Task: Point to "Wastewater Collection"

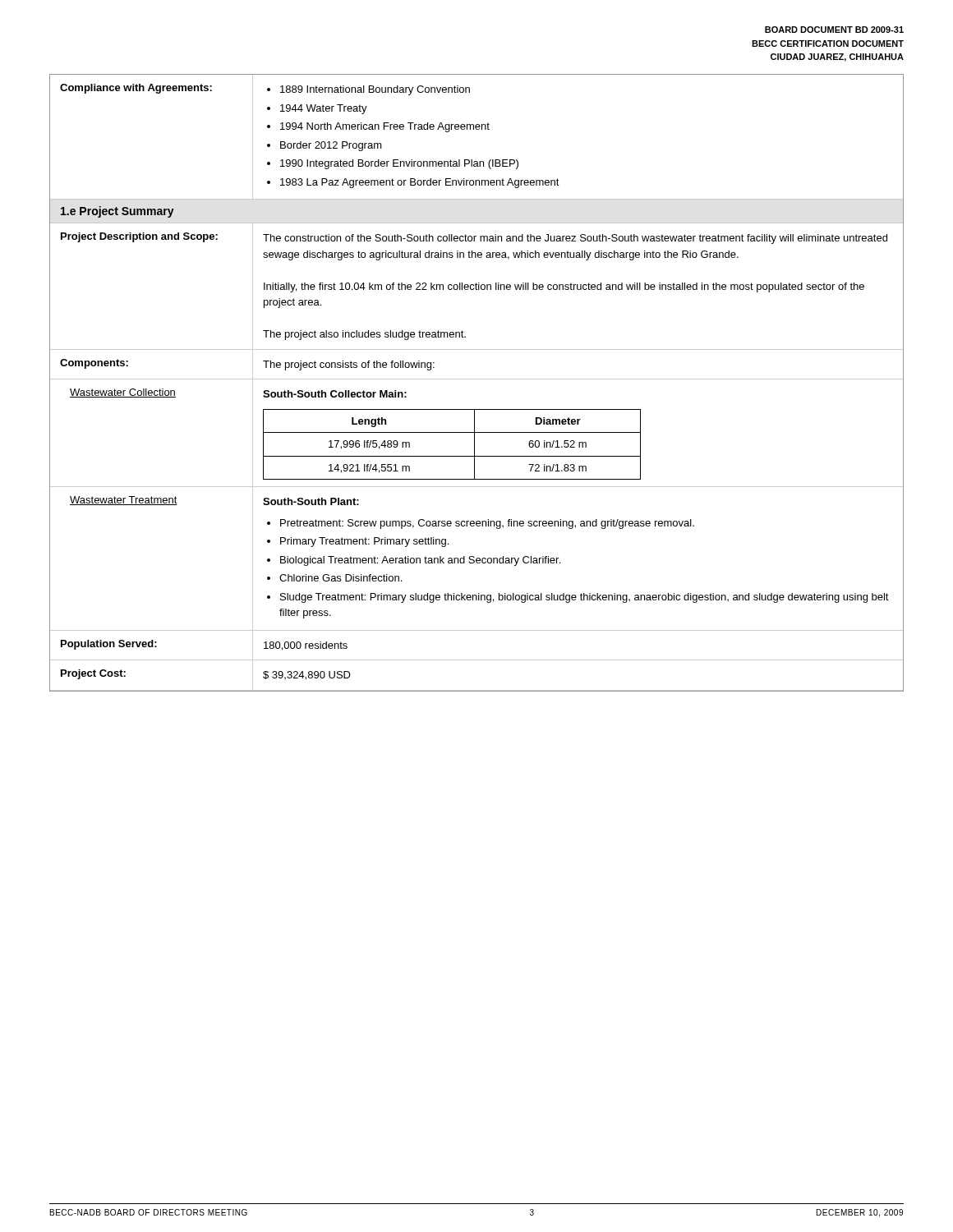Action: coord(123,392)
